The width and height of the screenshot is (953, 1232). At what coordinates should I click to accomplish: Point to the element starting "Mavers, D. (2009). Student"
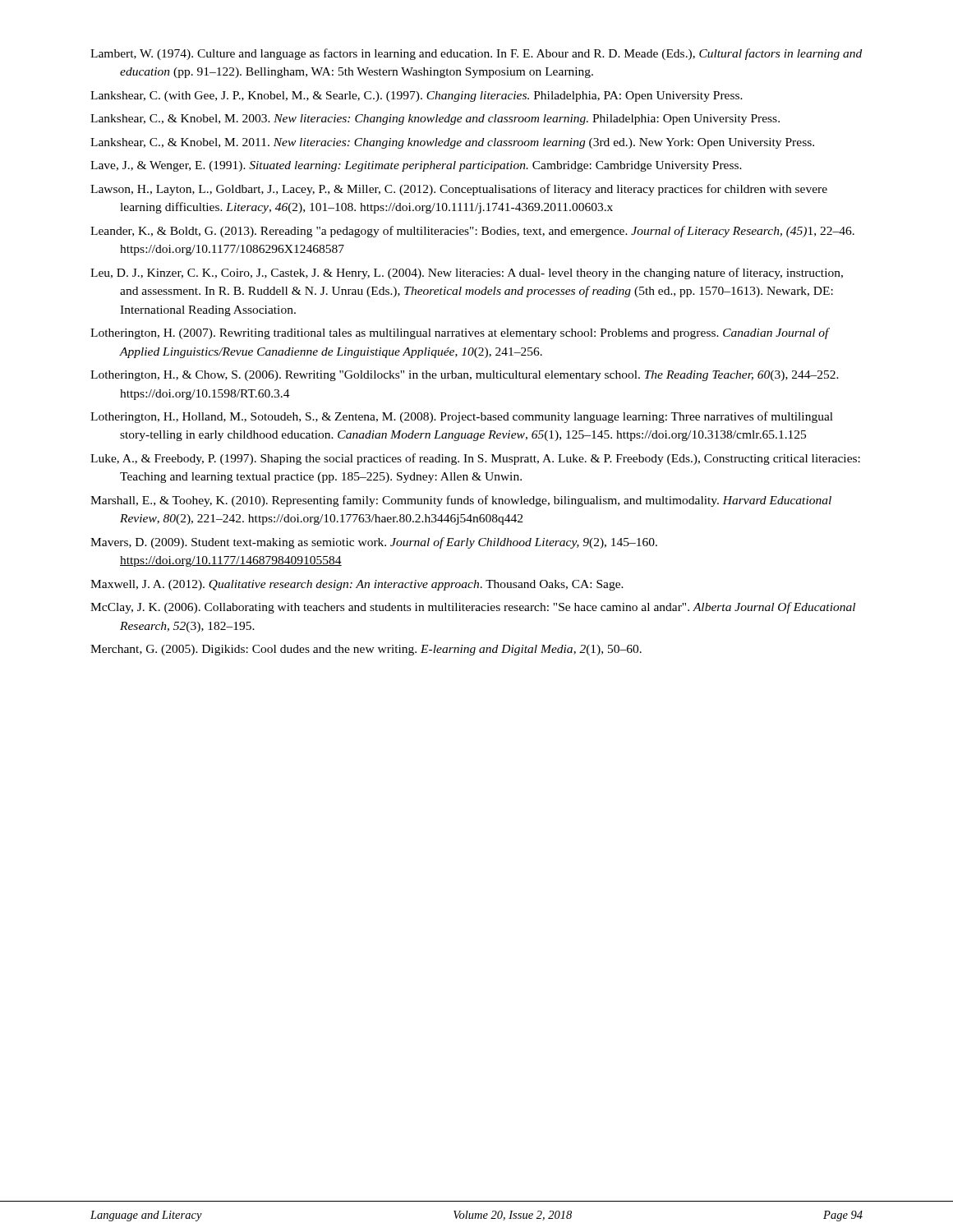pyautogui.click(x=374, y=551)
